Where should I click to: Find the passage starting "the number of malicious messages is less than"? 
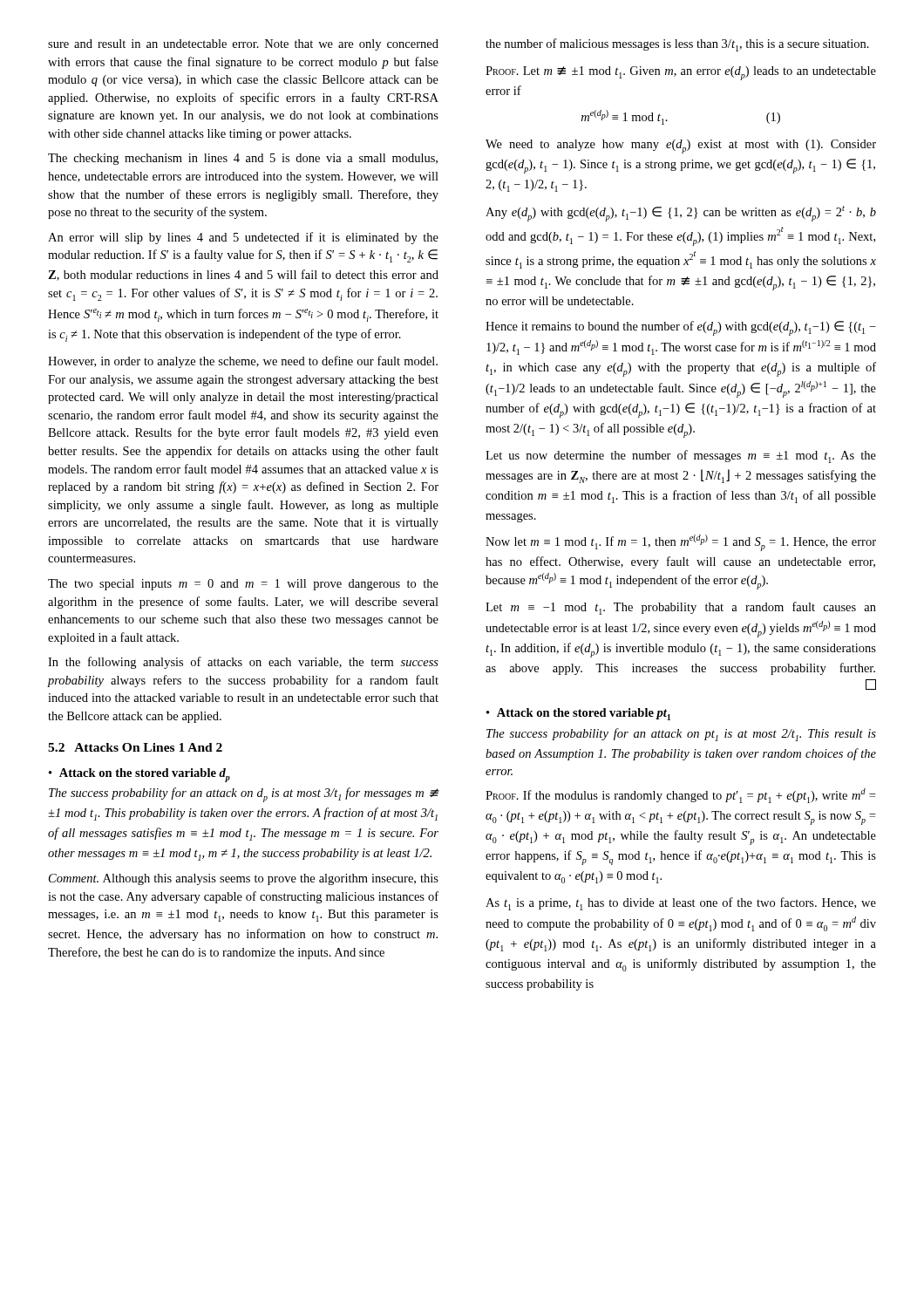(x=681, y=45)
